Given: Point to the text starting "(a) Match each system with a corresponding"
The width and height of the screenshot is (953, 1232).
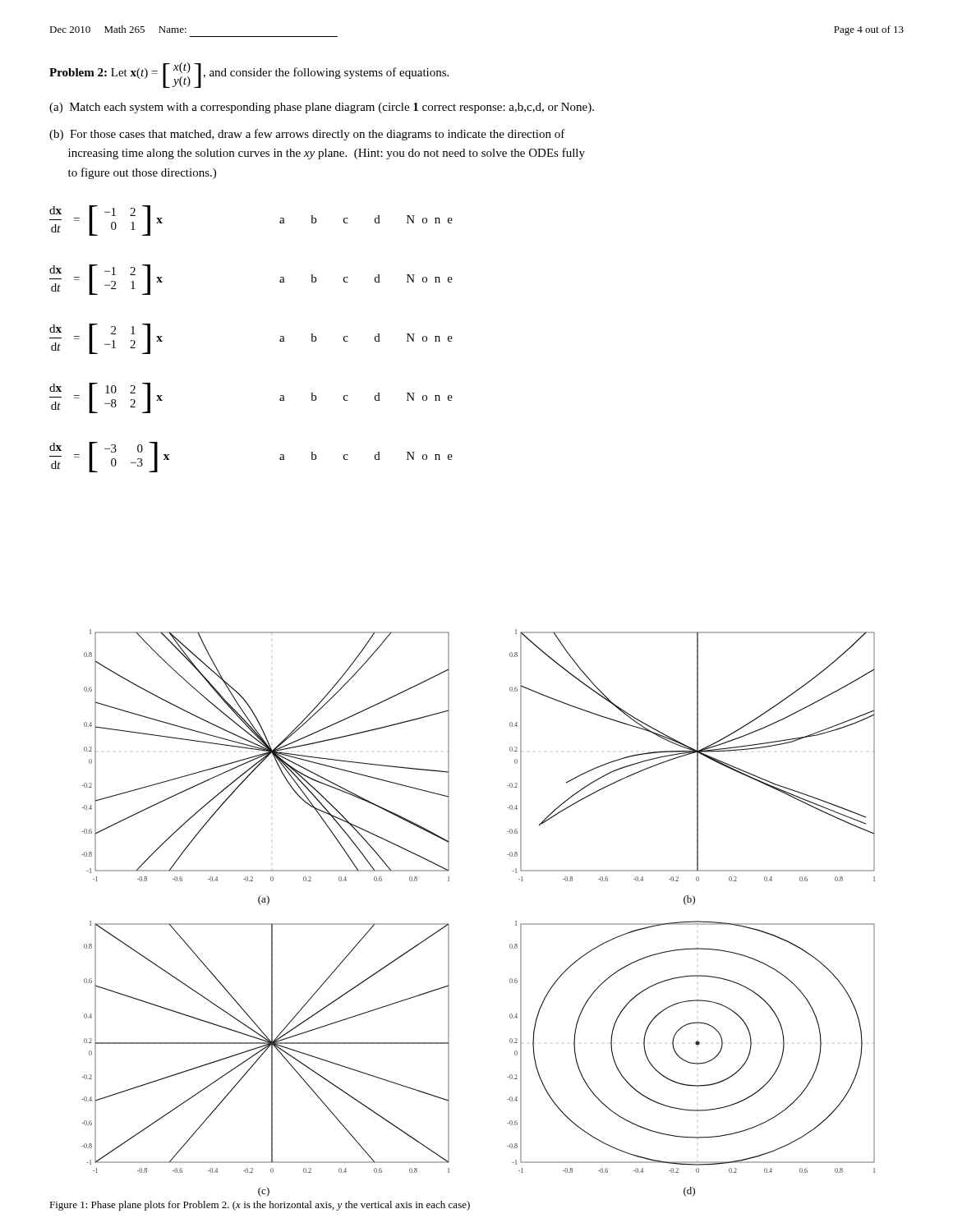Looking at the screenshot, I should [322, 107].
